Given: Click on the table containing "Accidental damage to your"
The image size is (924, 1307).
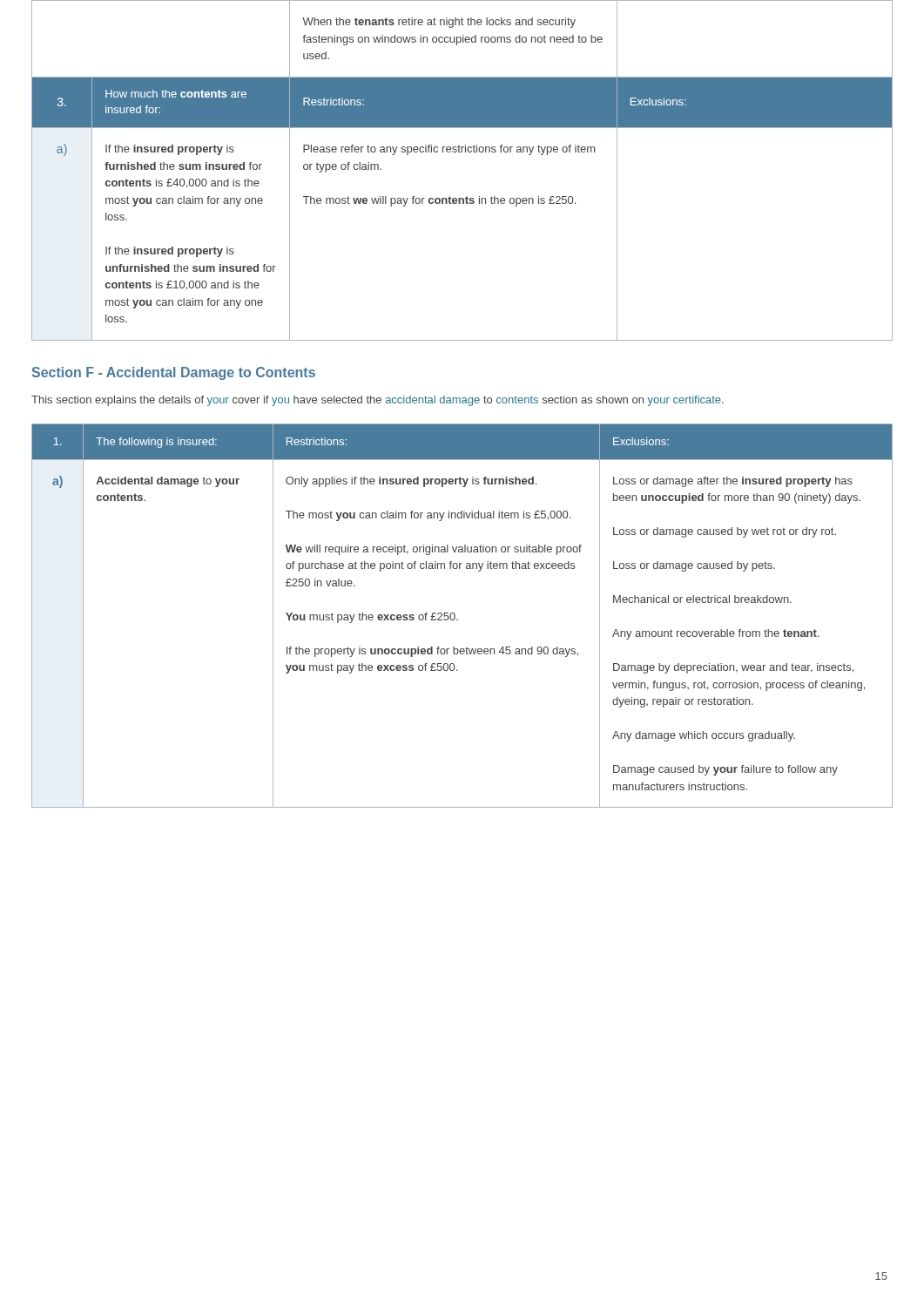Looking at the screenshot, I should pos(462,616).
